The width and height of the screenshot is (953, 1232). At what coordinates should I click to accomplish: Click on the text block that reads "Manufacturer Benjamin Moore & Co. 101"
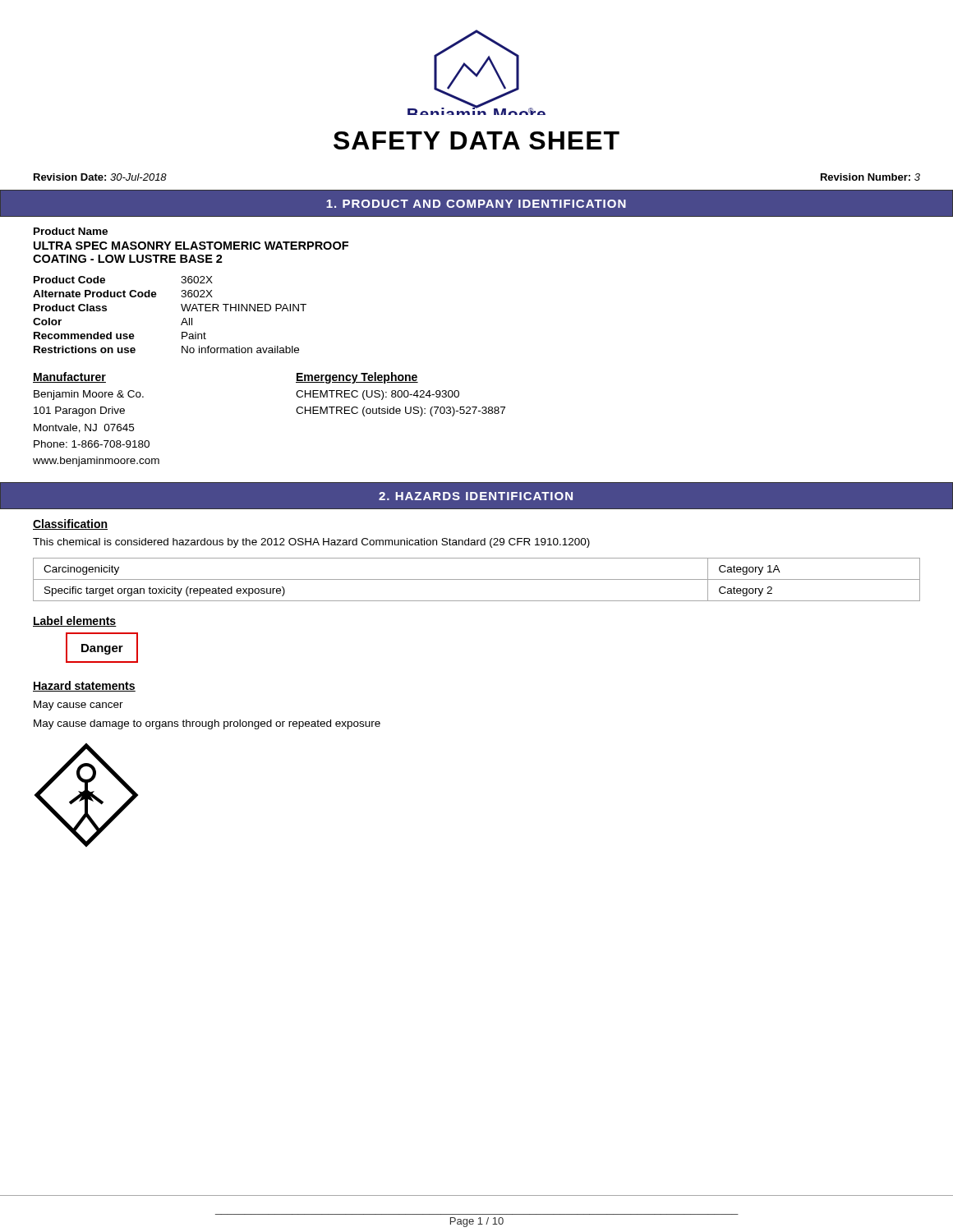click(x=140, y=420)
